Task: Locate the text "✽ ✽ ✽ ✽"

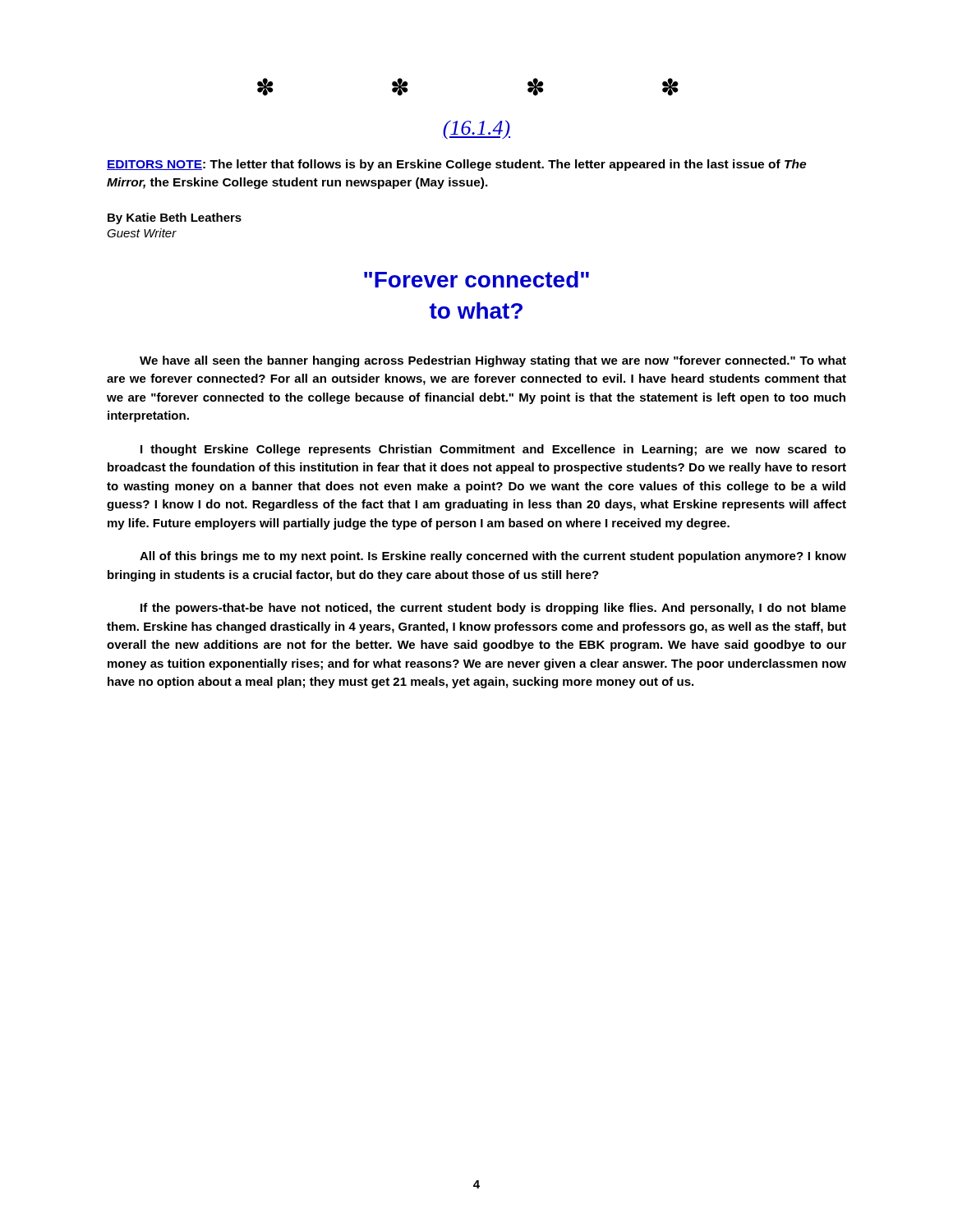Action: coord(265,87)
